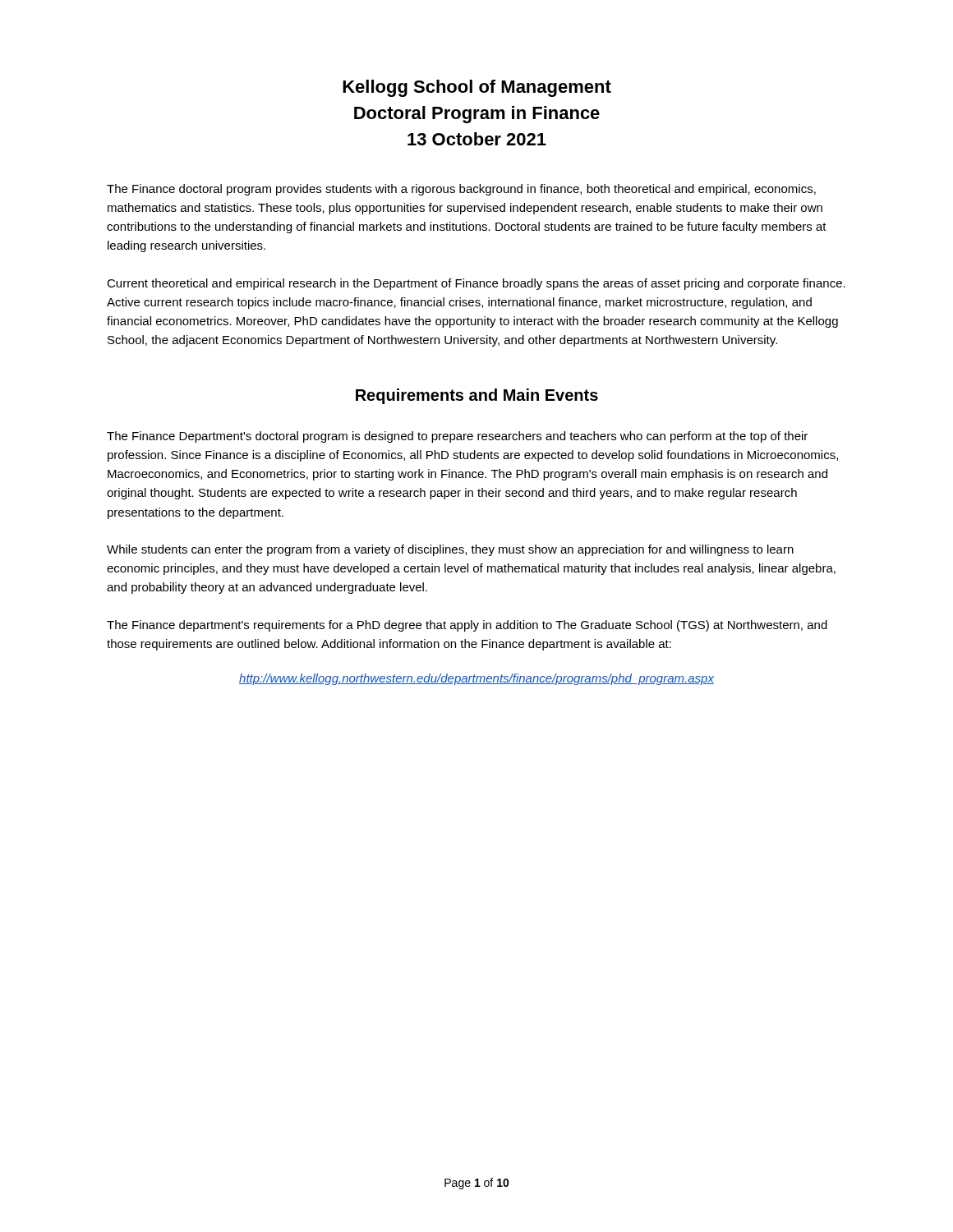The image size is (953, 1232).
Task: Where is the passage that starts "The Finance doctoral"?
Action: [466, 217]
